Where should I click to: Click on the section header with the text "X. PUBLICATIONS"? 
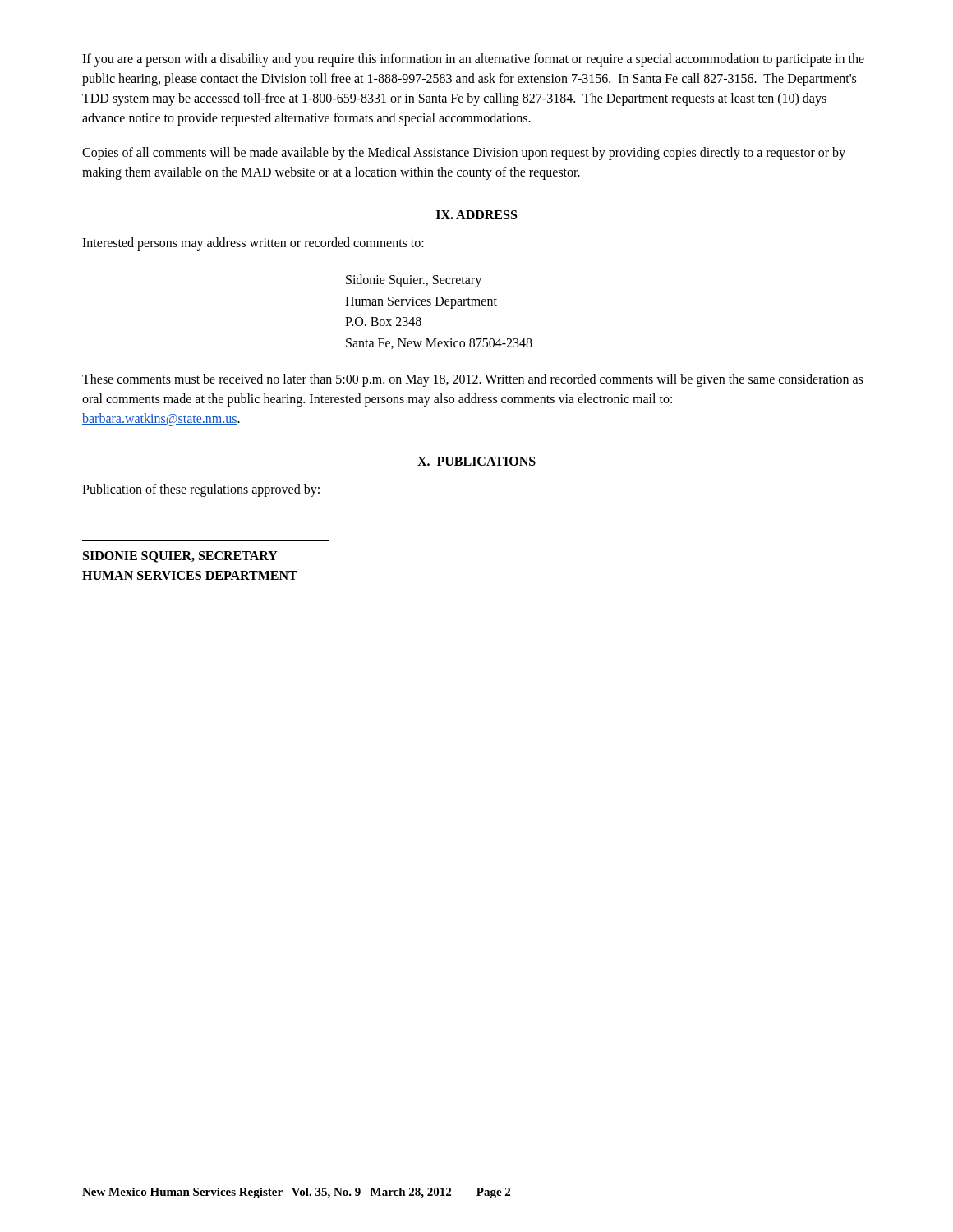tap(476, 461)
